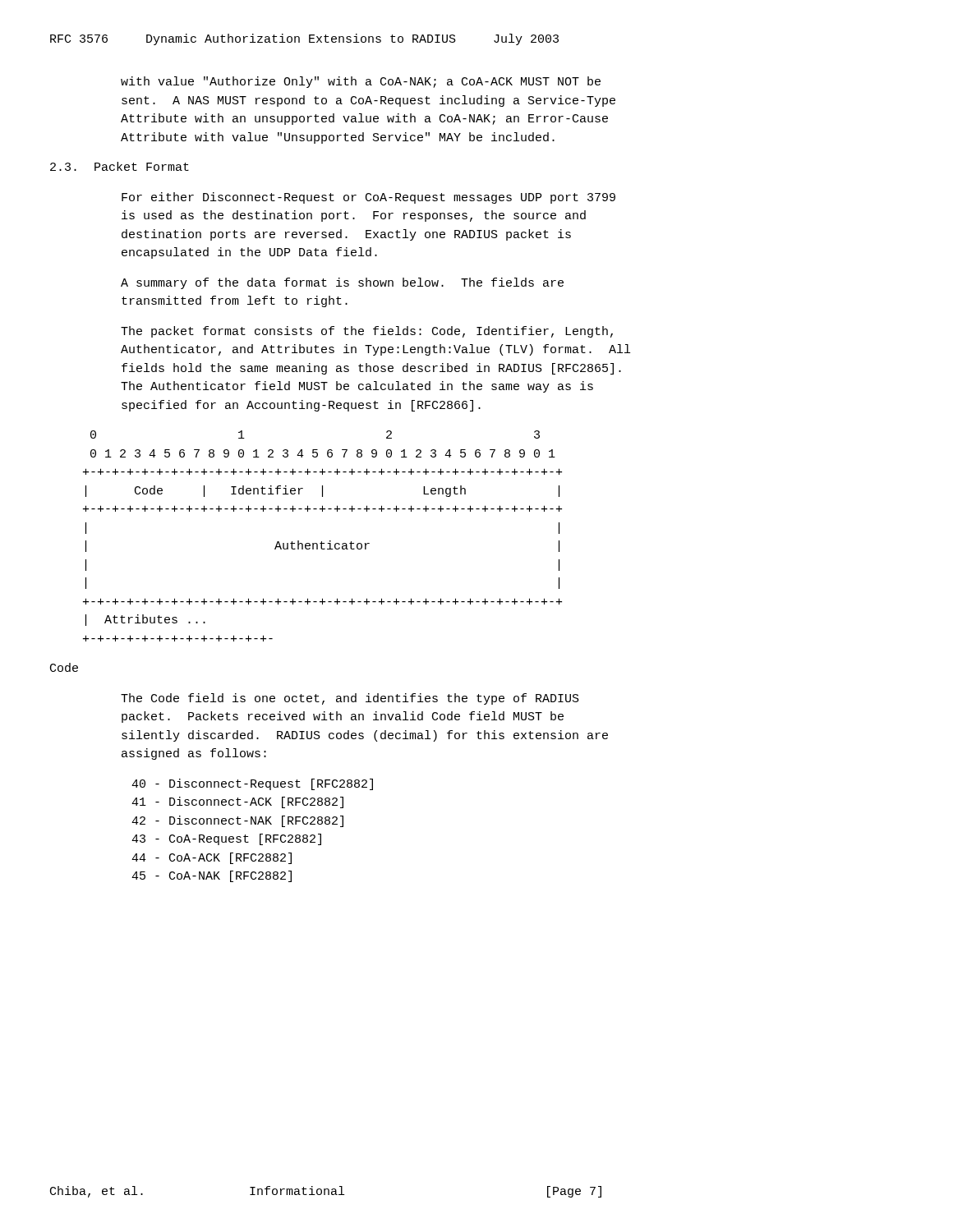Click on the region starting "45 - CoA-NAK [RFC2882]"
953x1232 pixels.
(x=213, y=877)
